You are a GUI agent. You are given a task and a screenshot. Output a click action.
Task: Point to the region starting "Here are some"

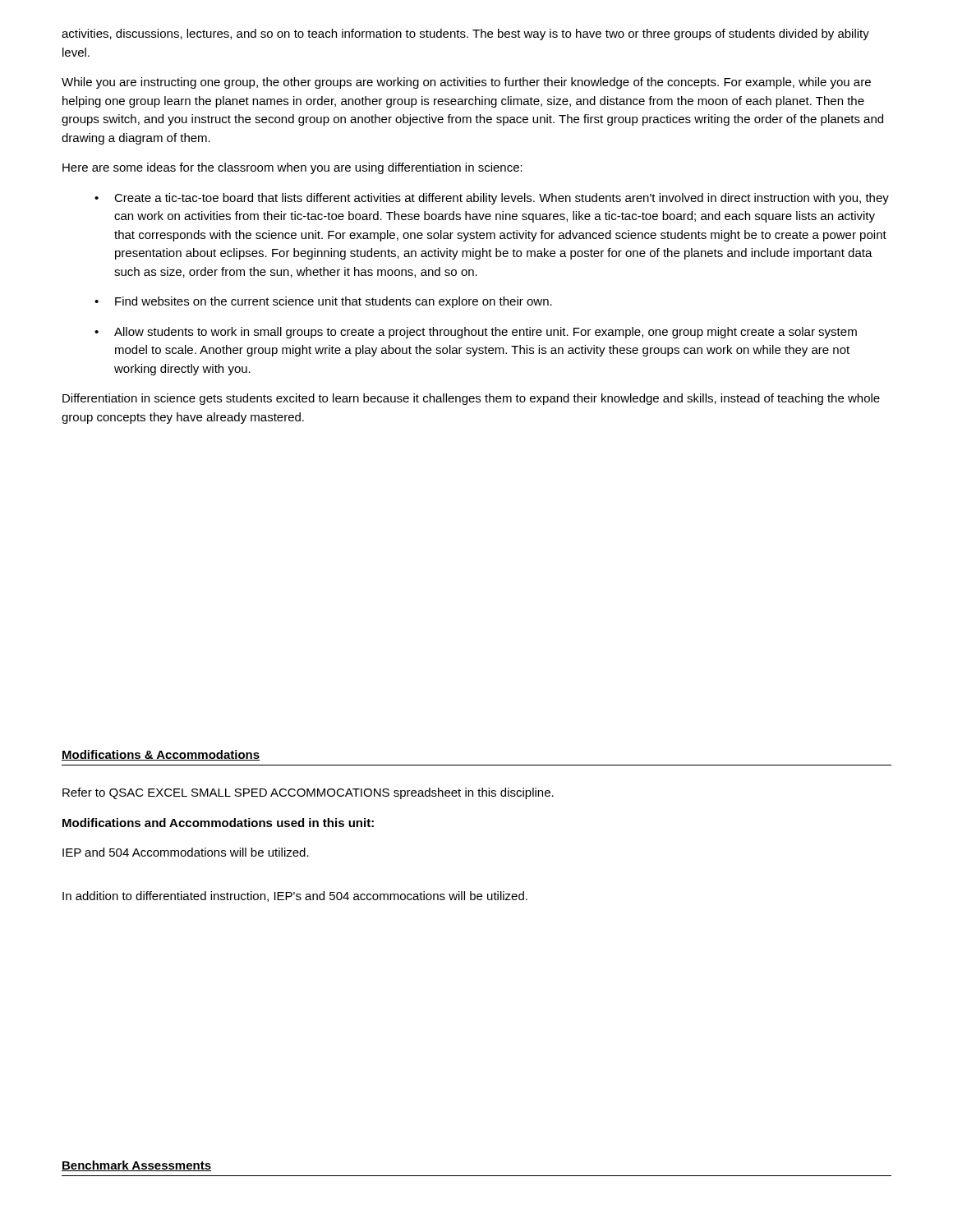click(x=292, y=167)
